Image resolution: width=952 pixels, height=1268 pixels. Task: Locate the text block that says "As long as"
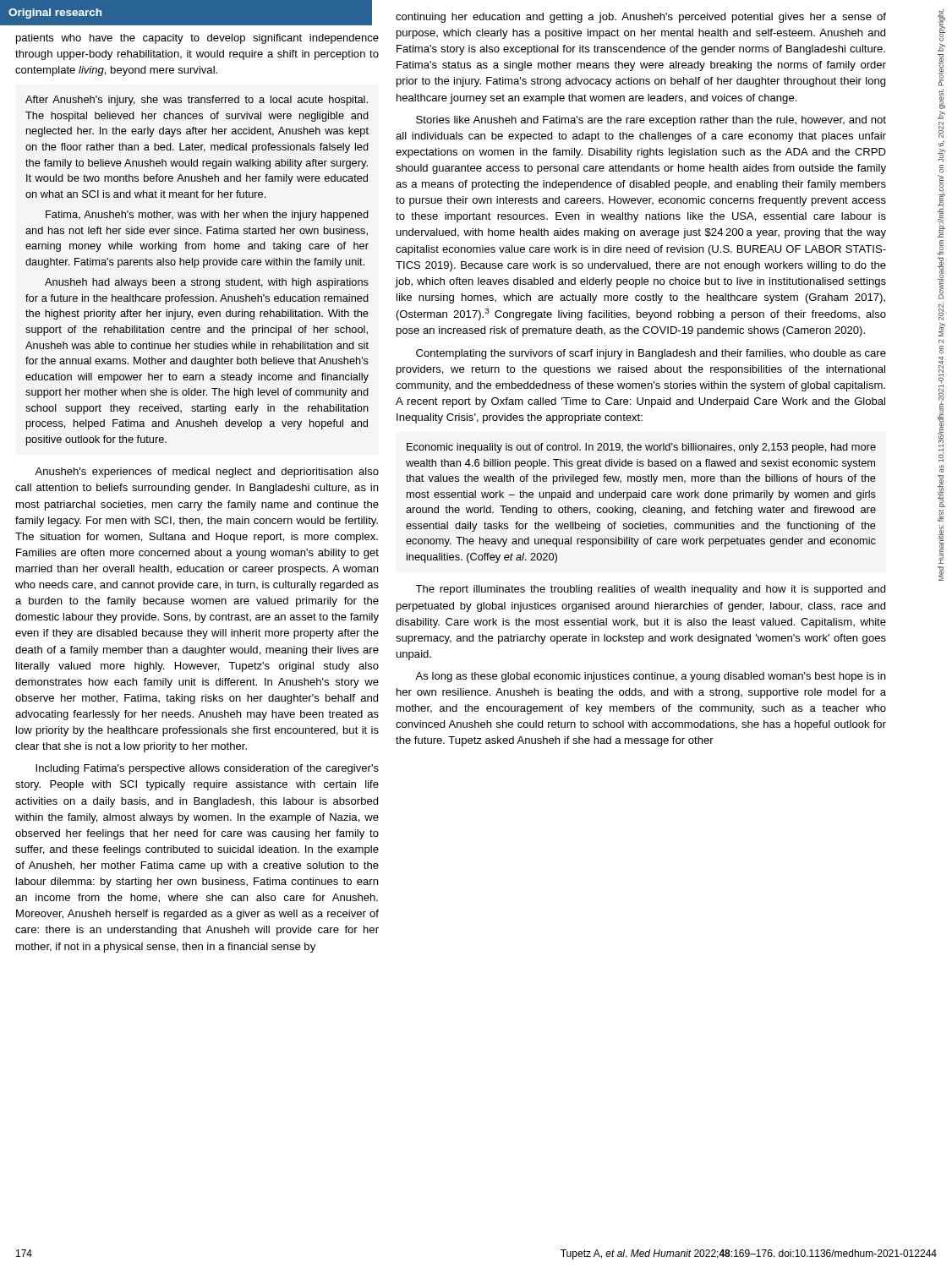(x=641, y=708)
